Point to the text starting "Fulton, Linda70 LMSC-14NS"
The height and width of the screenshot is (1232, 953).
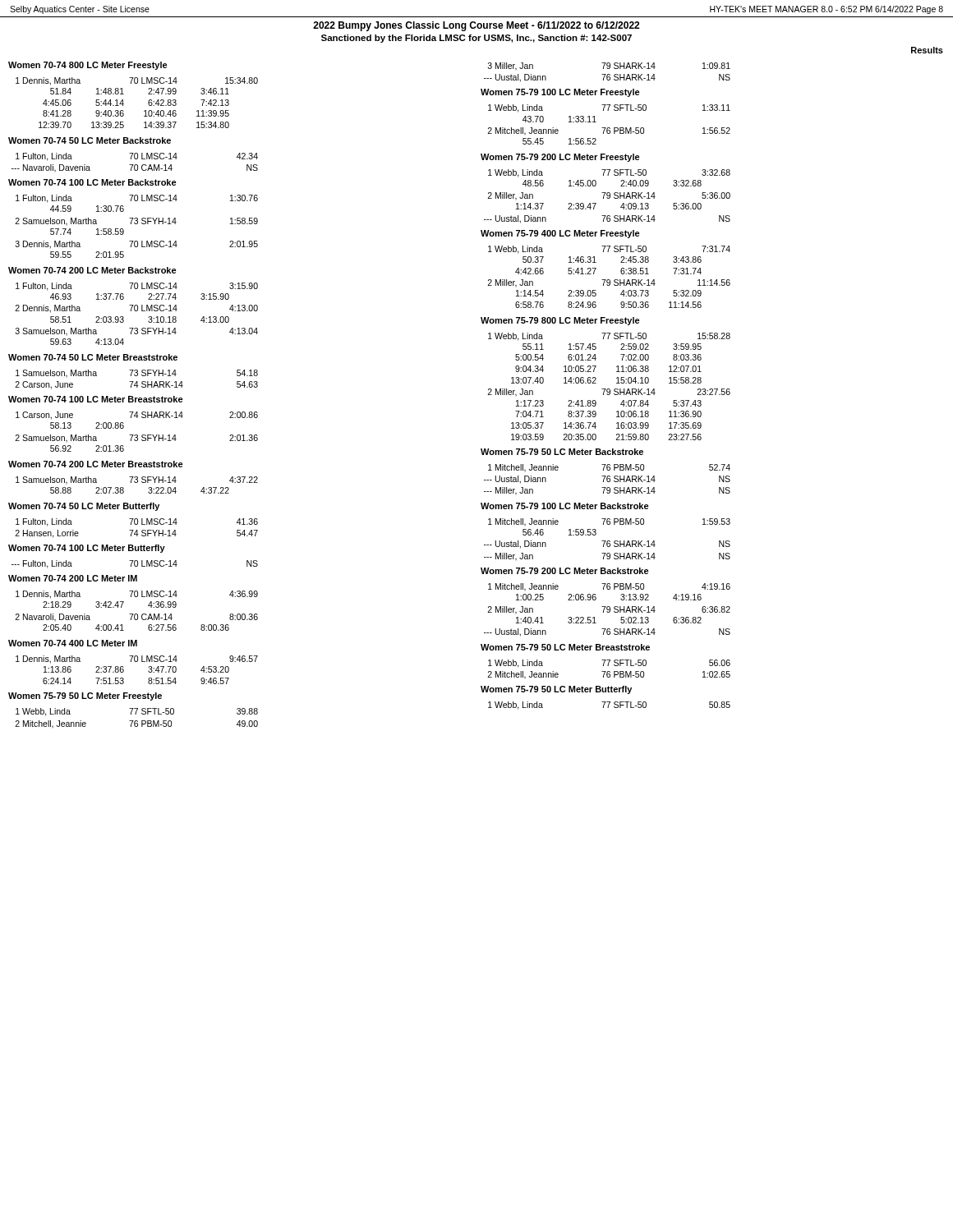point(240,564)
